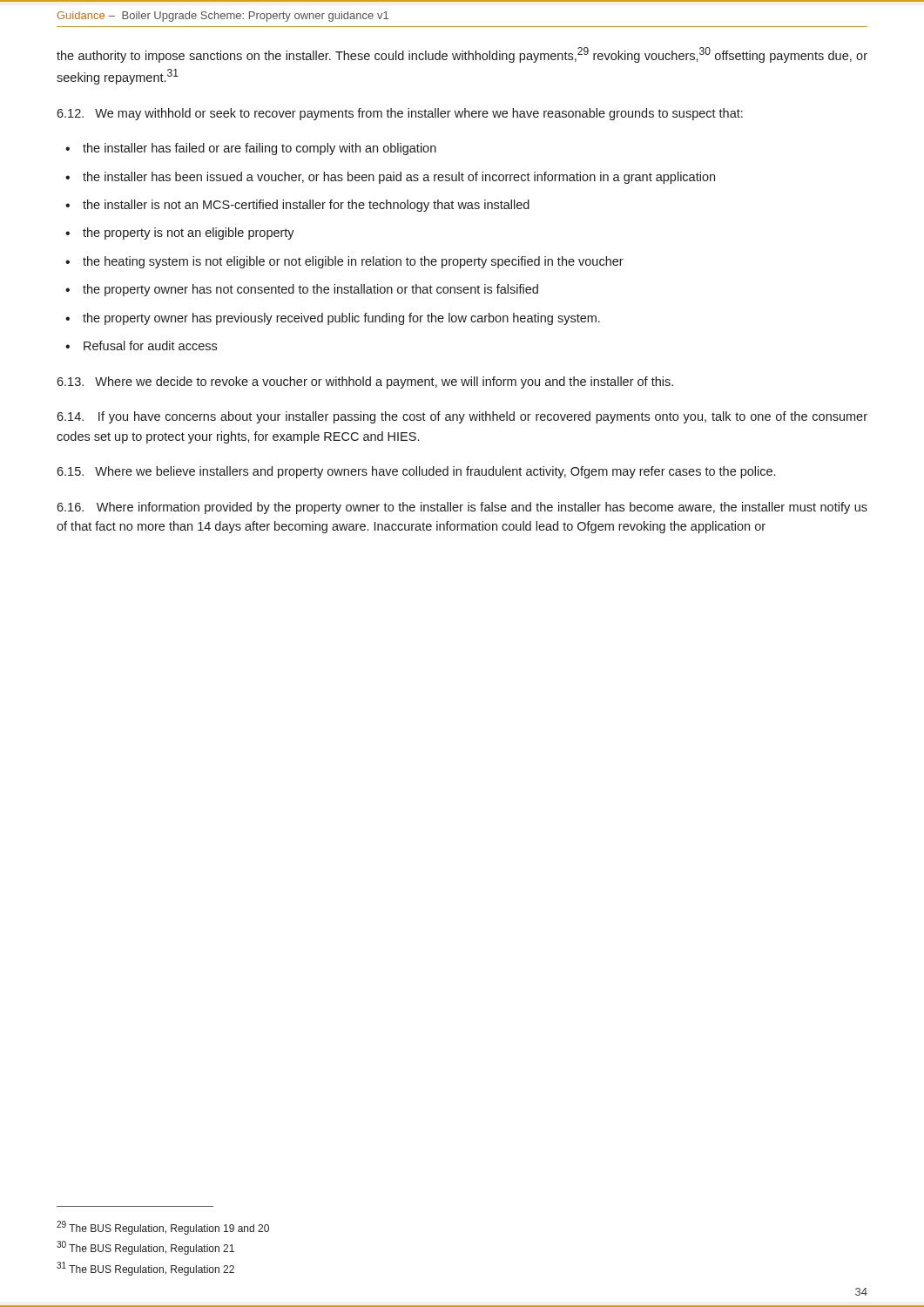Click on the block starting "12. We may withhold"
Image resolution: width=924 pixels, height=1307 pixels.
click(400, 113)
